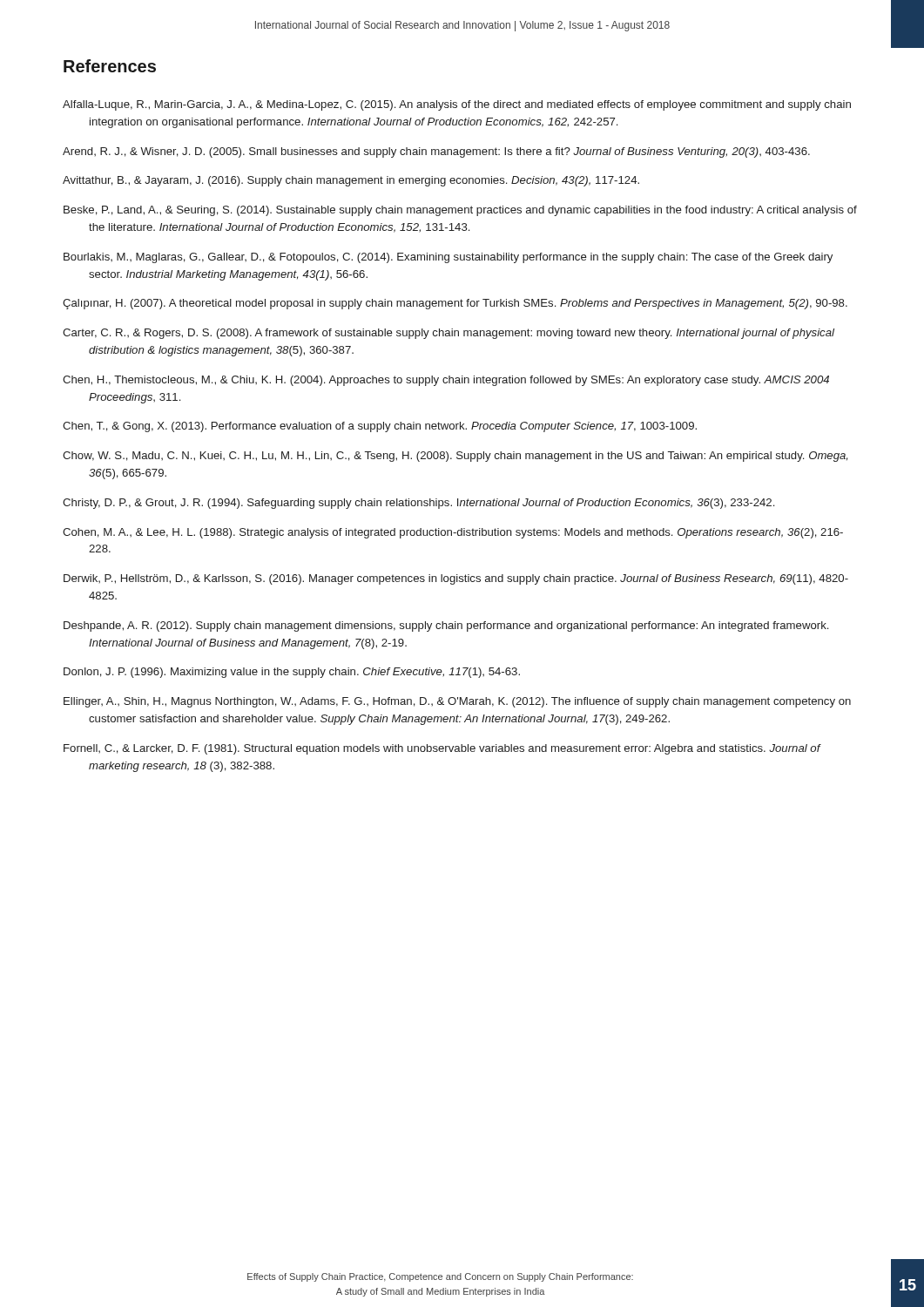924x1307 pixels.
Task: Locate the text block starting "Chen, H., Themistocleous, M., &"
Action: [446, 388]
